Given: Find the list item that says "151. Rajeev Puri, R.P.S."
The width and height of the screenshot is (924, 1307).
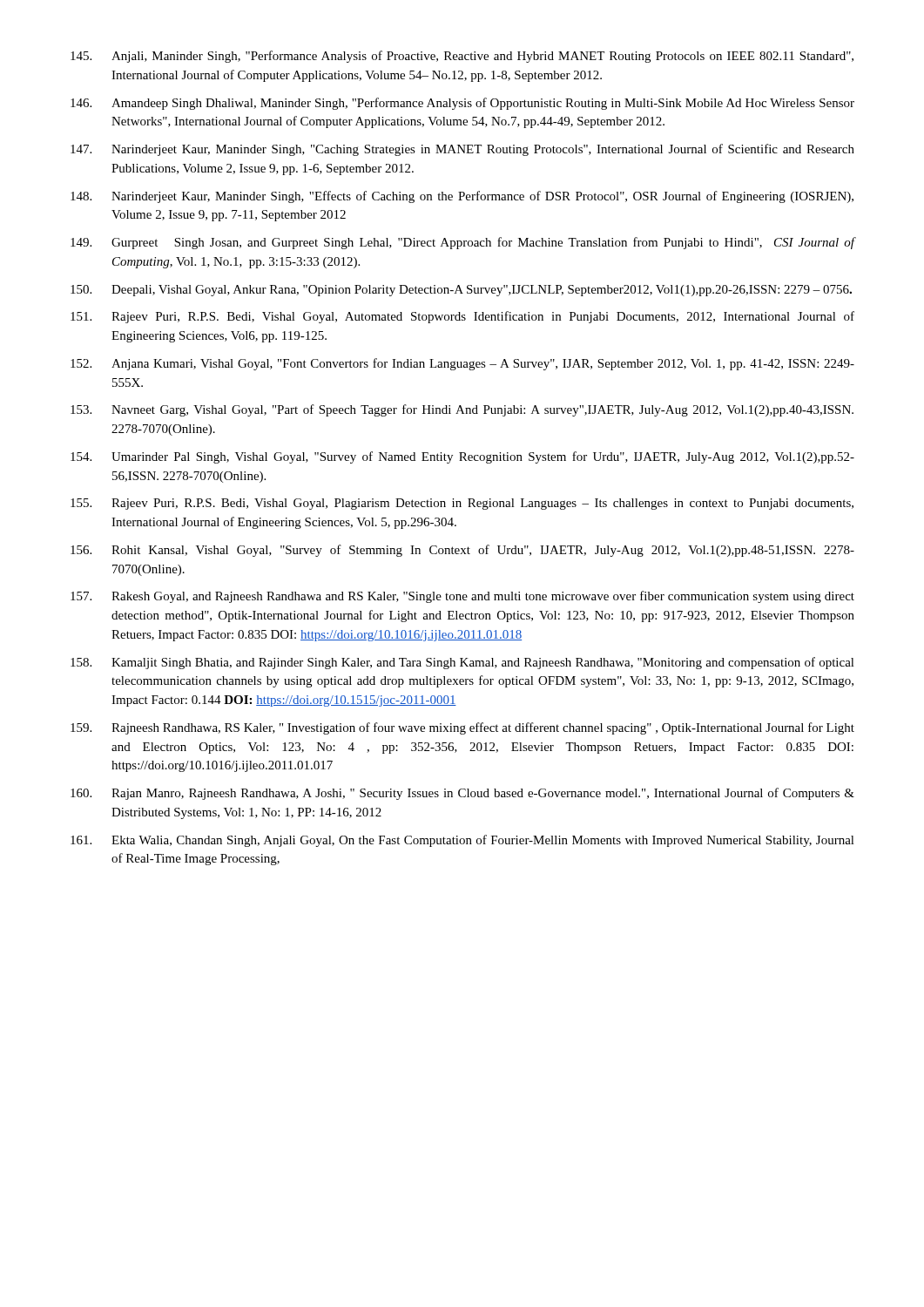Looking at the screenshot, I should [x=462, y=327].
